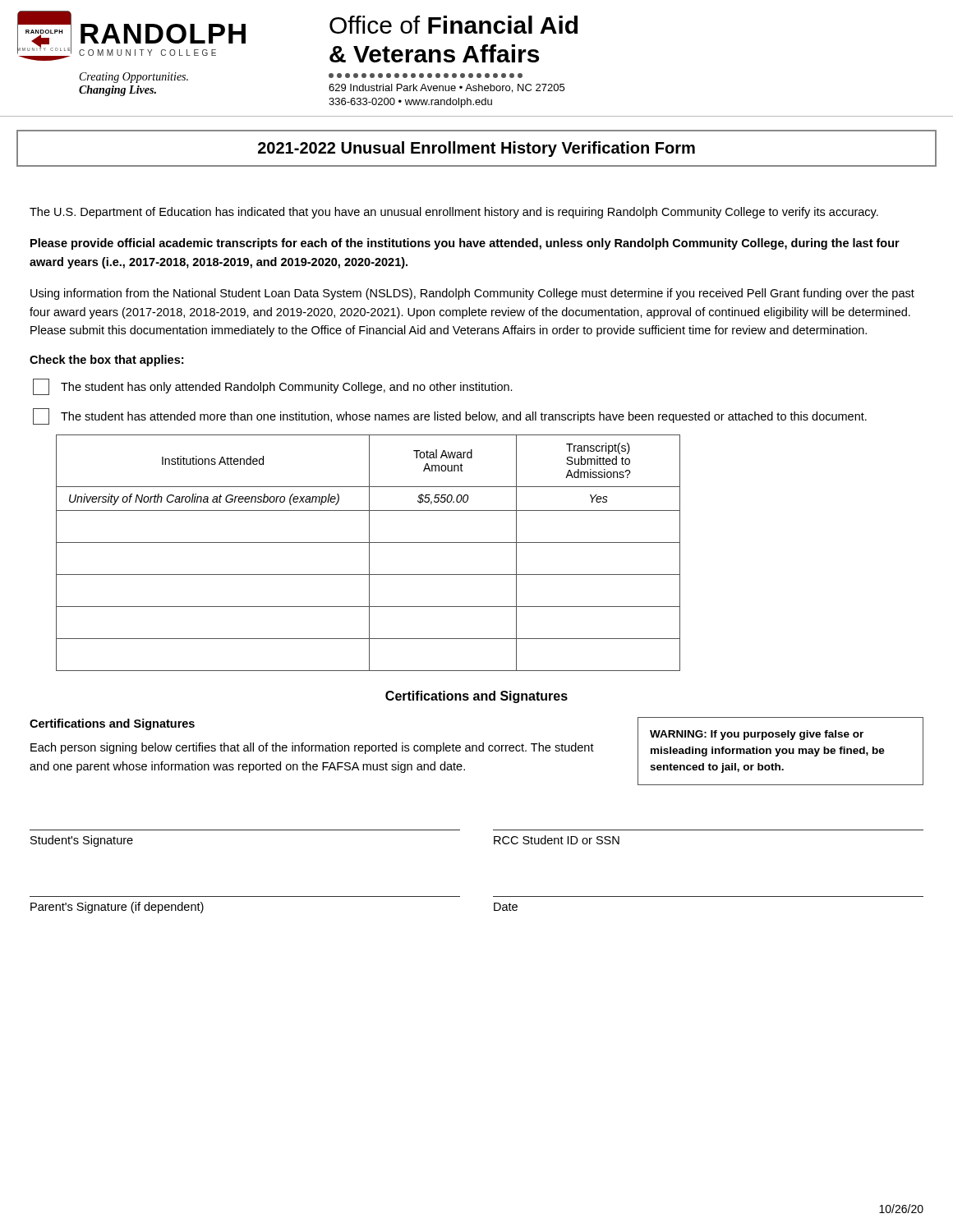The height and width of the screenshot is (1232, 953).
Task: Point to "Parent's Signature (if dependent)"
Action: 117,906
